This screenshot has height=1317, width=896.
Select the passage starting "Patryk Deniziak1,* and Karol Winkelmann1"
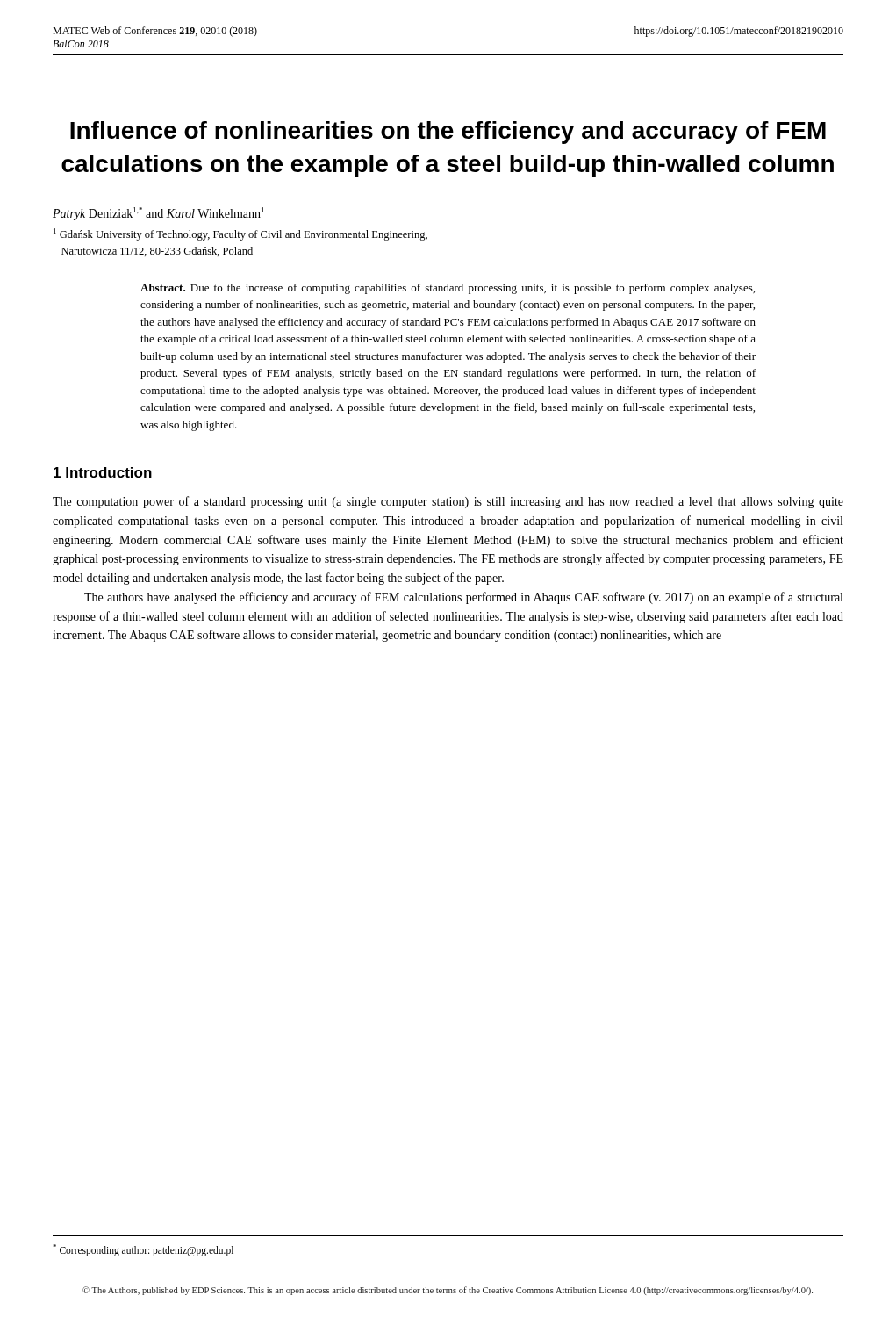[159, 212]
